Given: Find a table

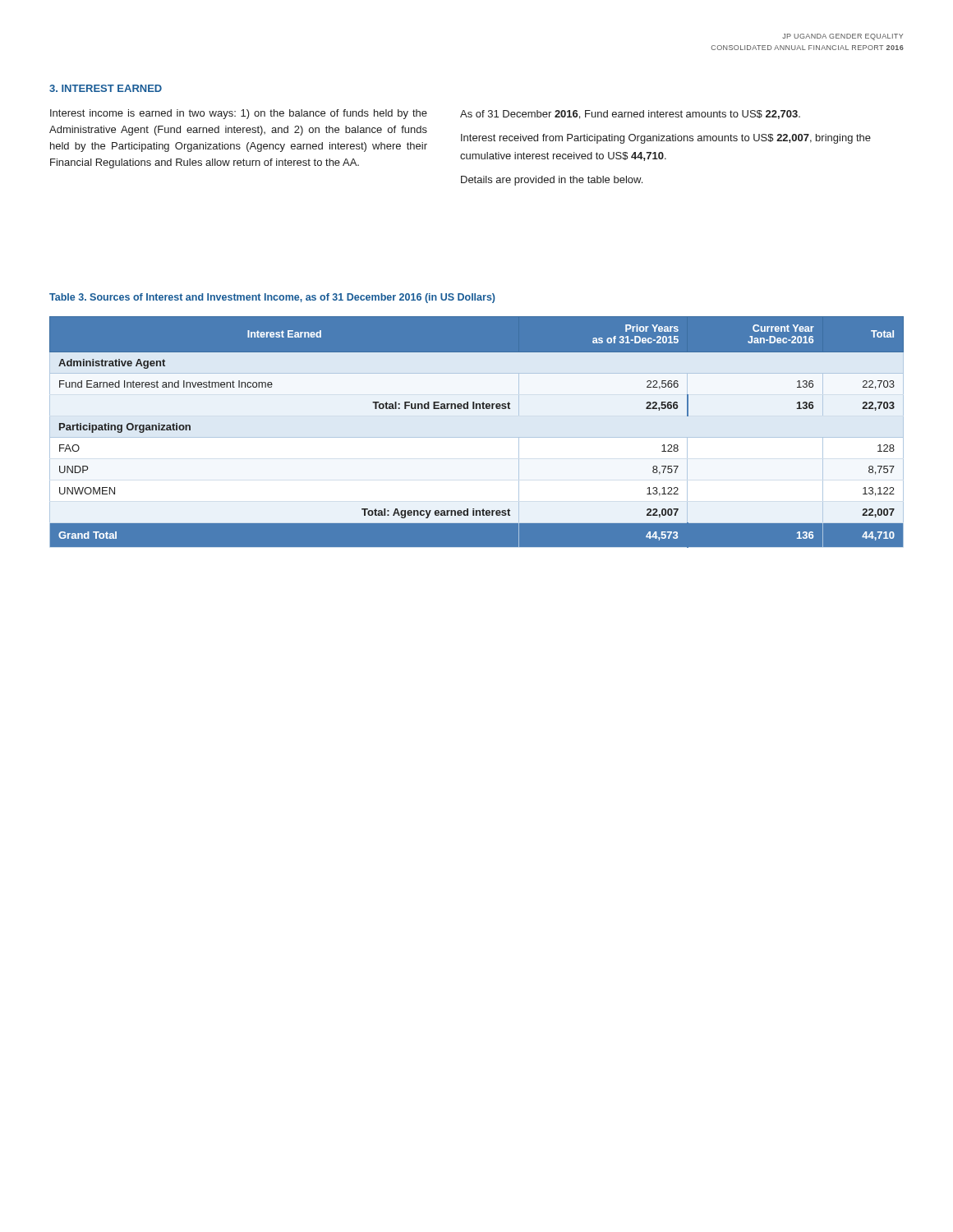Looking at the screenshot, I should coord(476,432).
